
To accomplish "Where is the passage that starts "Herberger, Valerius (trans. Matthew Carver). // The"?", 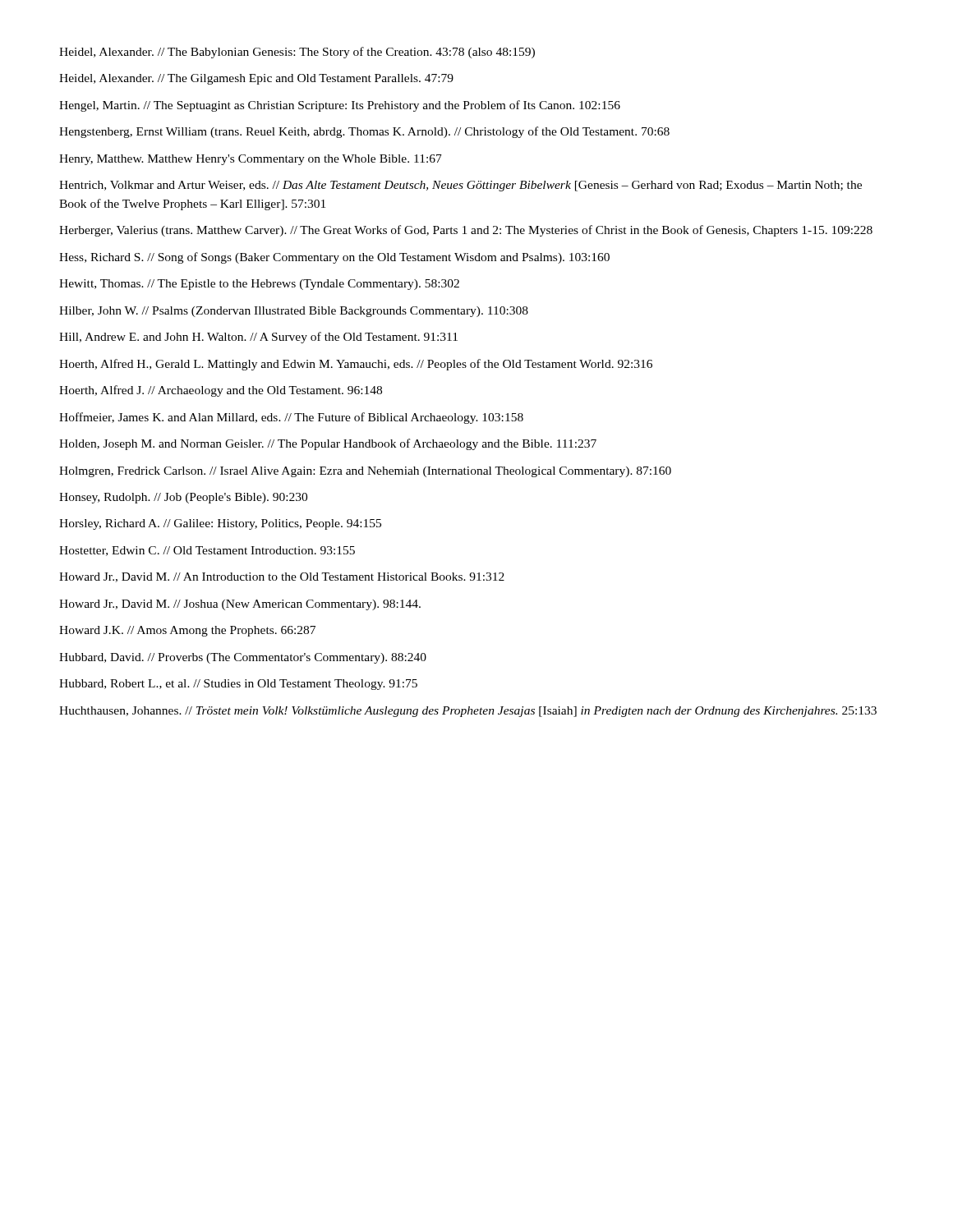I will 466,230.
